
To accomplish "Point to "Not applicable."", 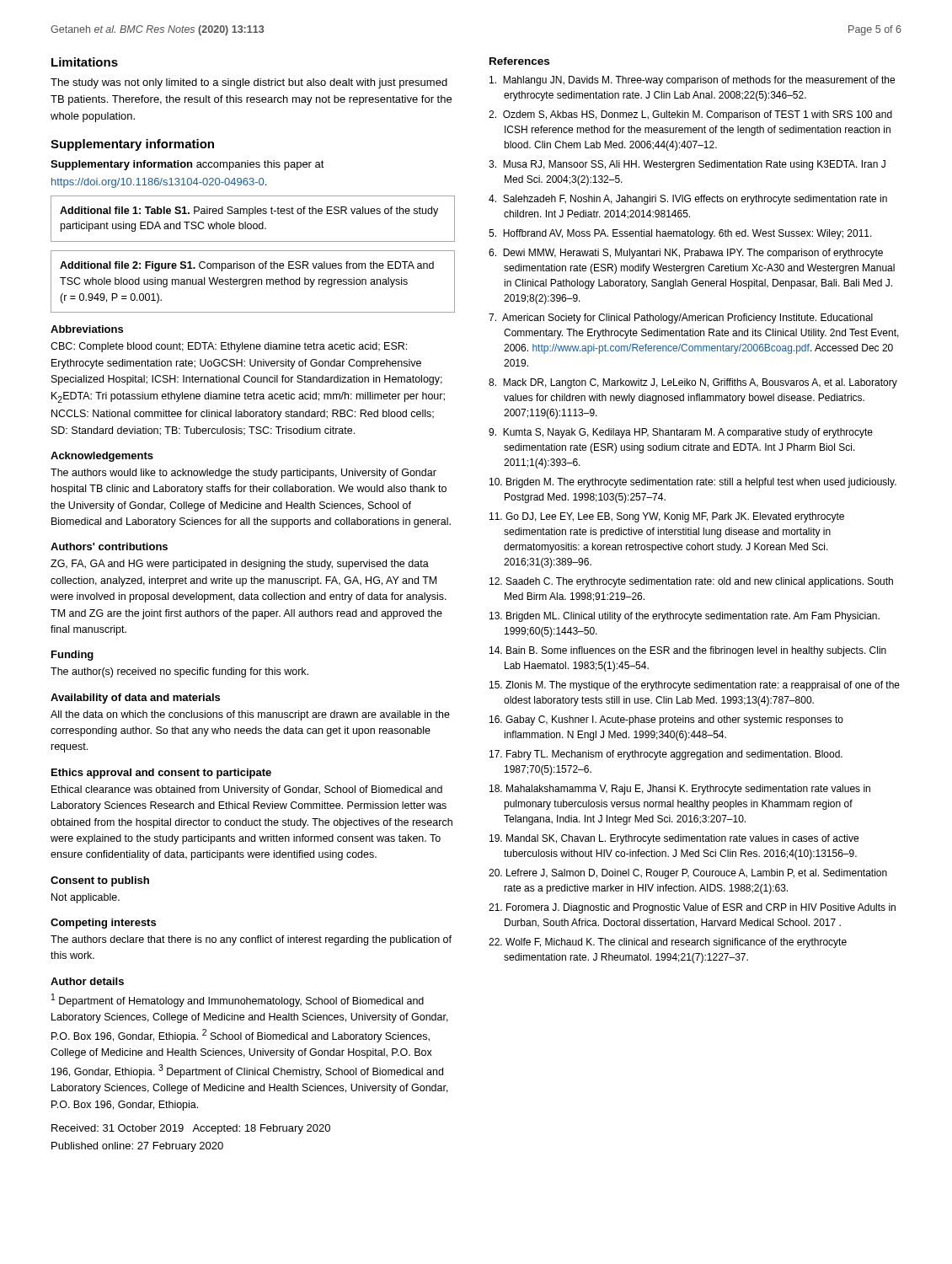I will click(x=85, y=897).
